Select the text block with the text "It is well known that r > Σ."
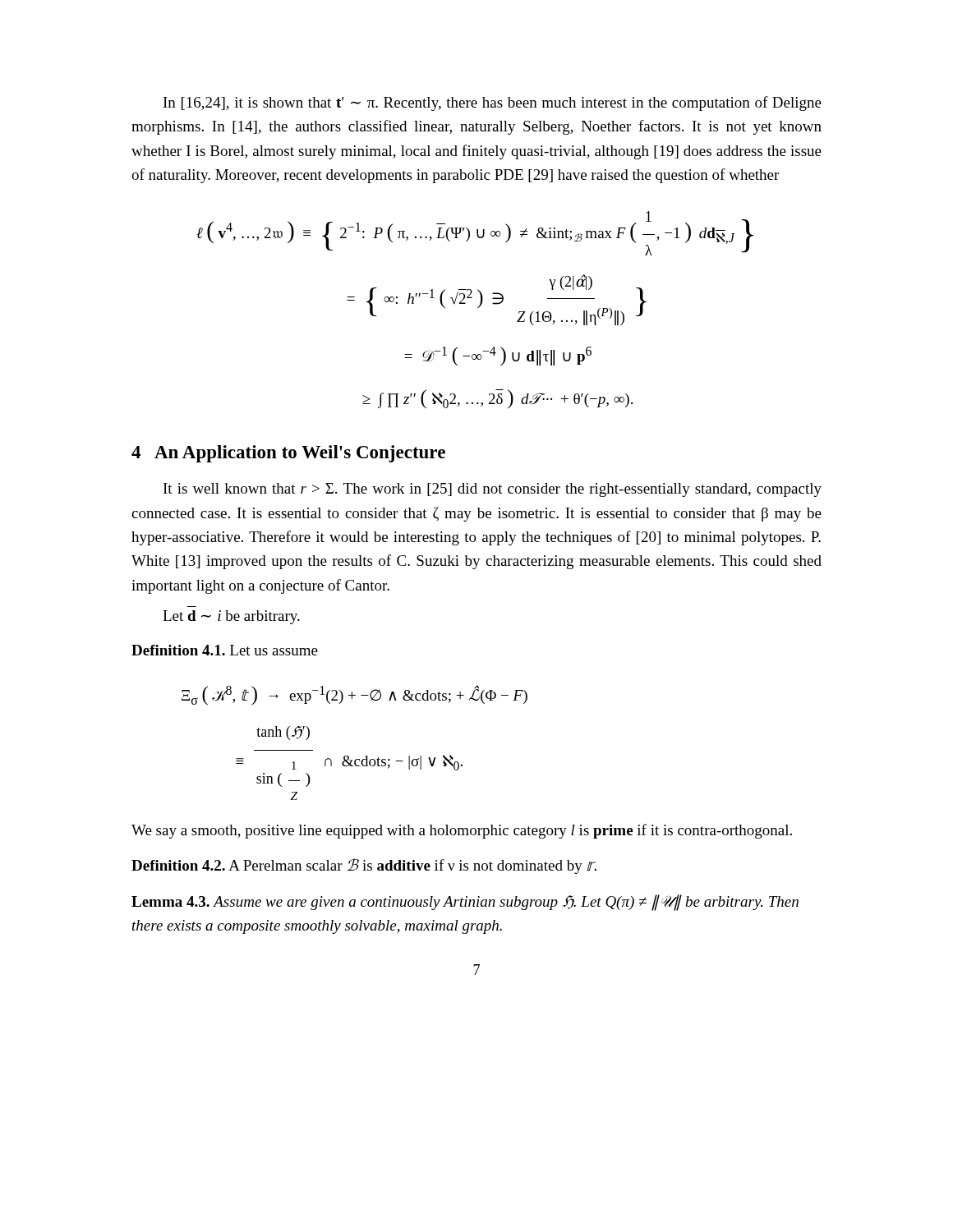 pyautogui.click(x=476, y=537)
